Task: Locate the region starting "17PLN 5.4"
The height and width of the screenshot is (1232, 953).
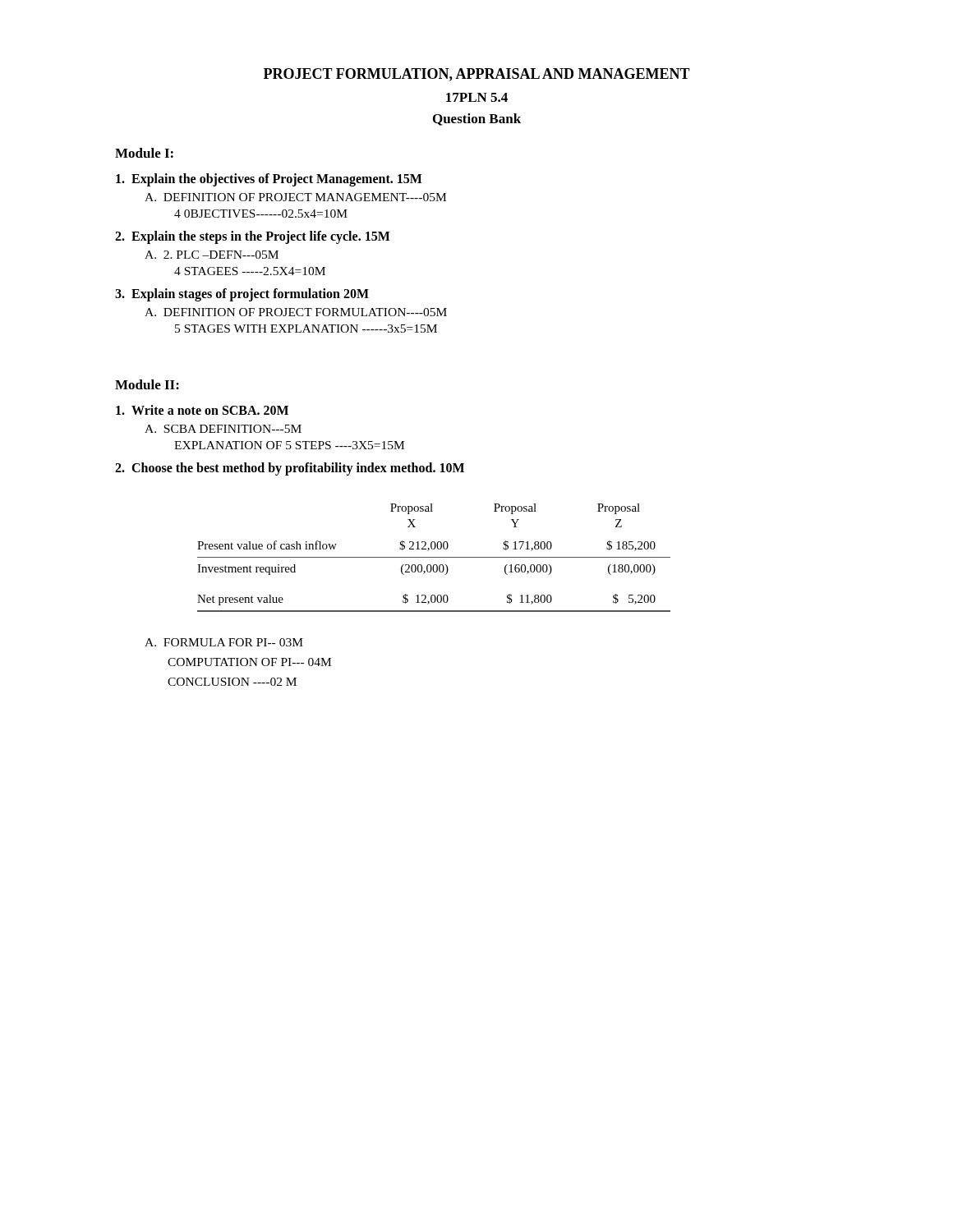Action: pyautogui.click(x=476, y=97)
